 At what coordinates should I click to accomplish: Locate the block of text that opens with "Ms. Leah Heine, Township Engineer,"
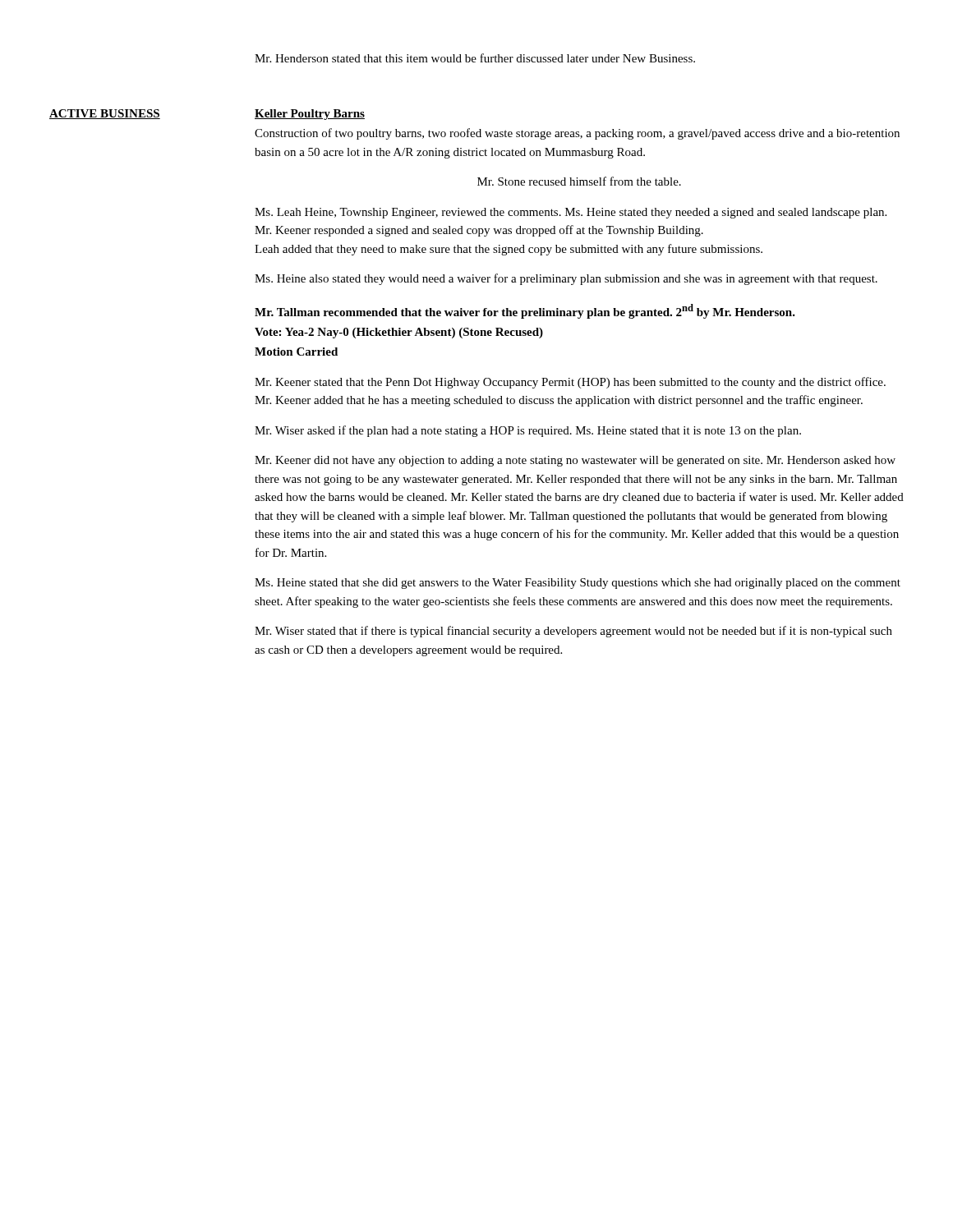(x=579, y=230)
